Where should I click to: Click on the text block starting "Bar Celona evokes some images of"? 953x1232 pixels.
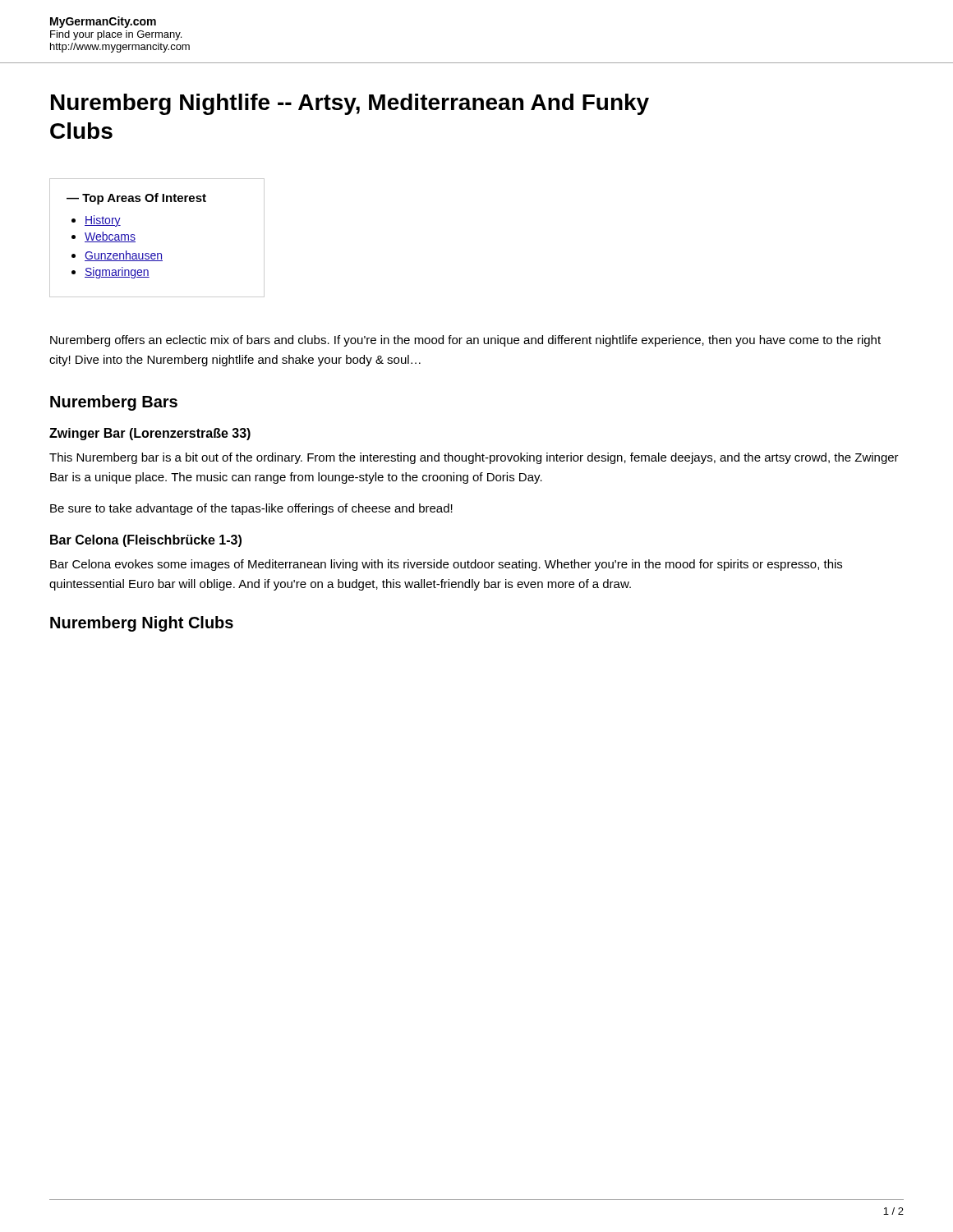click(476, 574)
